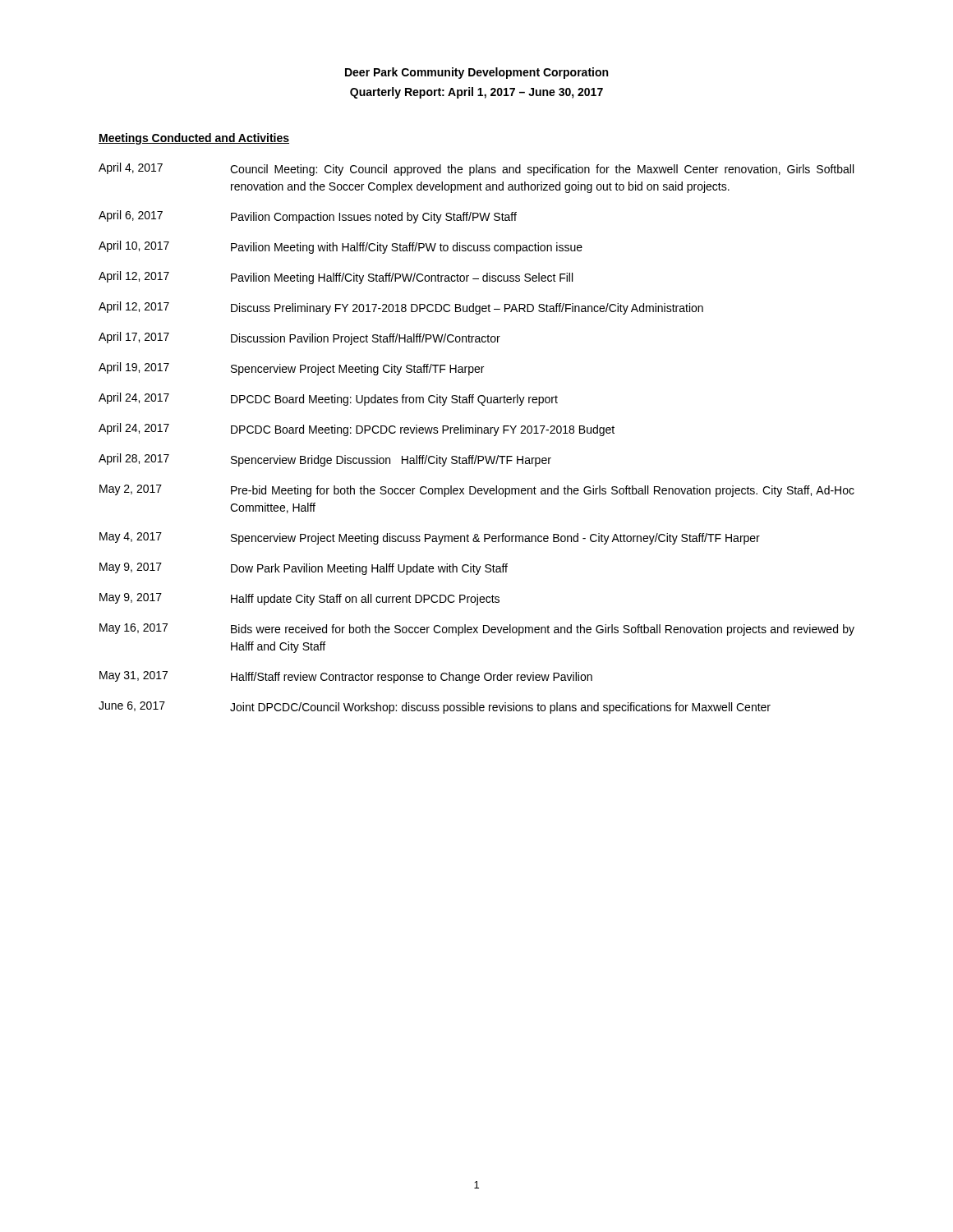Select the passage starting "May 4, 2017 Spencerview Project"
Screen dimensions: 1232x953
click(x=476, y=538)
